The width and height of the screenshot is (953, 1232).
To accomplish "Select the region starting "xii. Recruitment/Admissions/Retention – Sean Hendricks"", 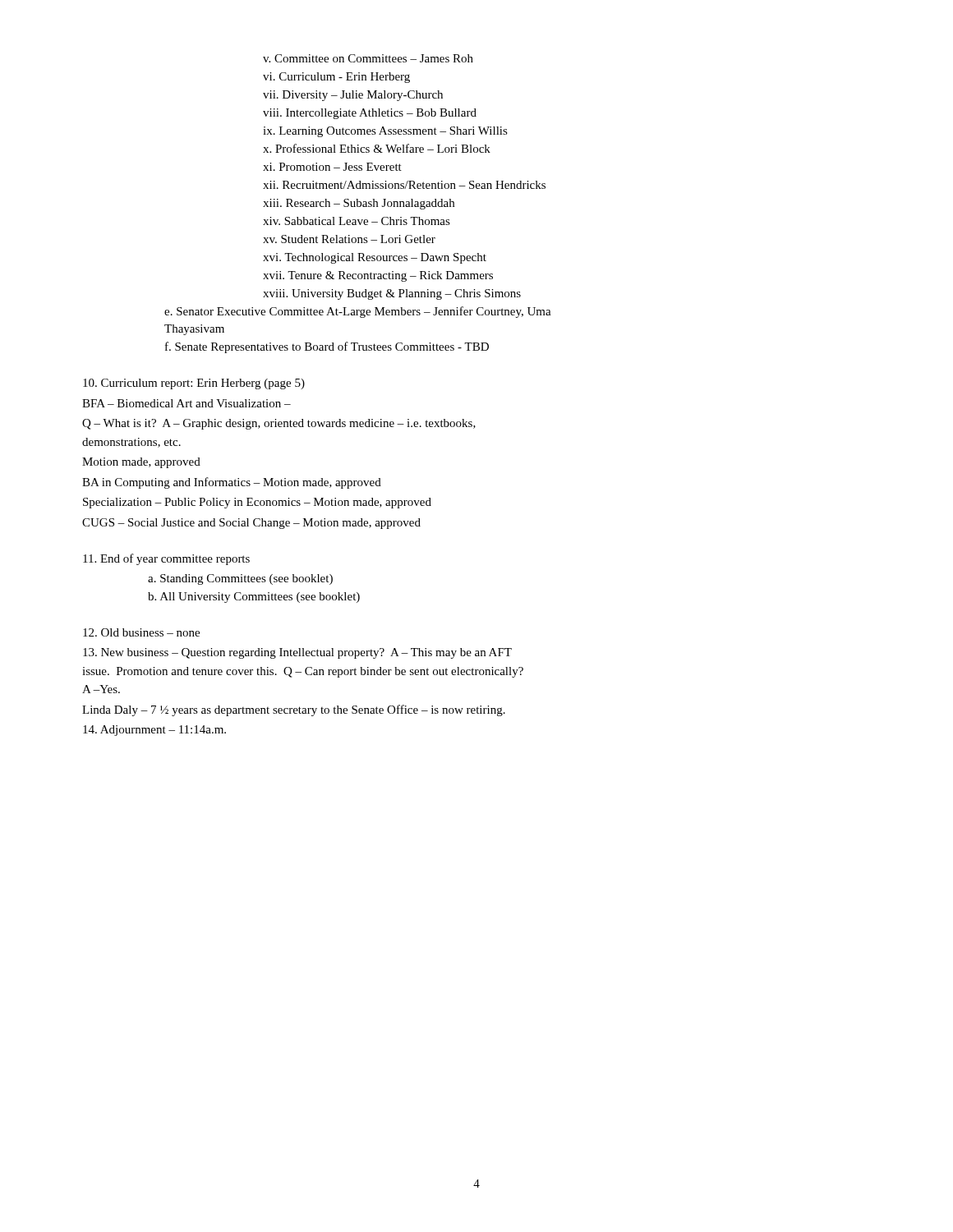I will pyautogui.click(x=404, y=185).
